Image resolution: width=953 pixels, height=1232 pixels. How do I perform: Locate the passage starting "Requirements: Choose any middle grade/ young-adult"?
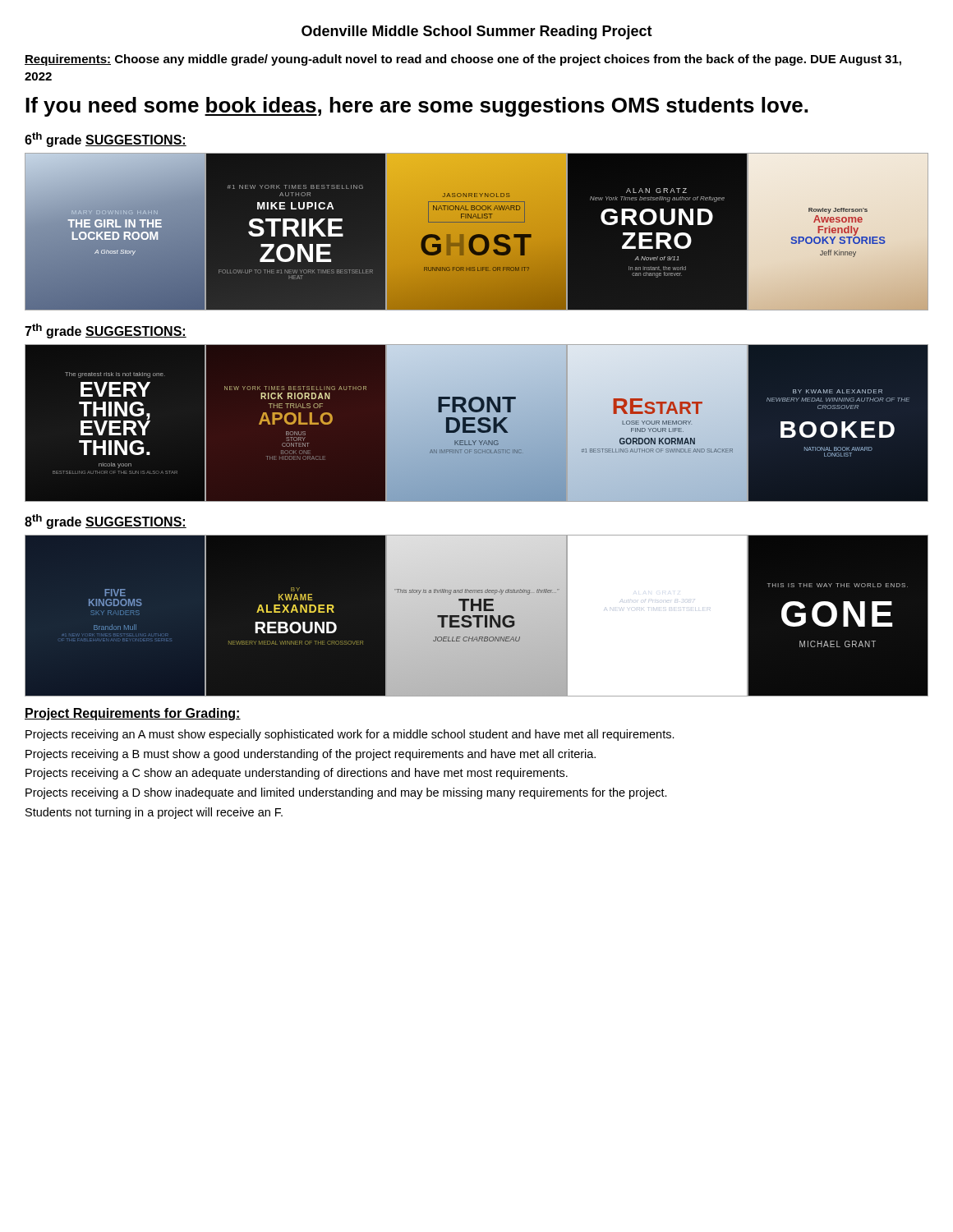pyautogui.click(x=463, y=67)
